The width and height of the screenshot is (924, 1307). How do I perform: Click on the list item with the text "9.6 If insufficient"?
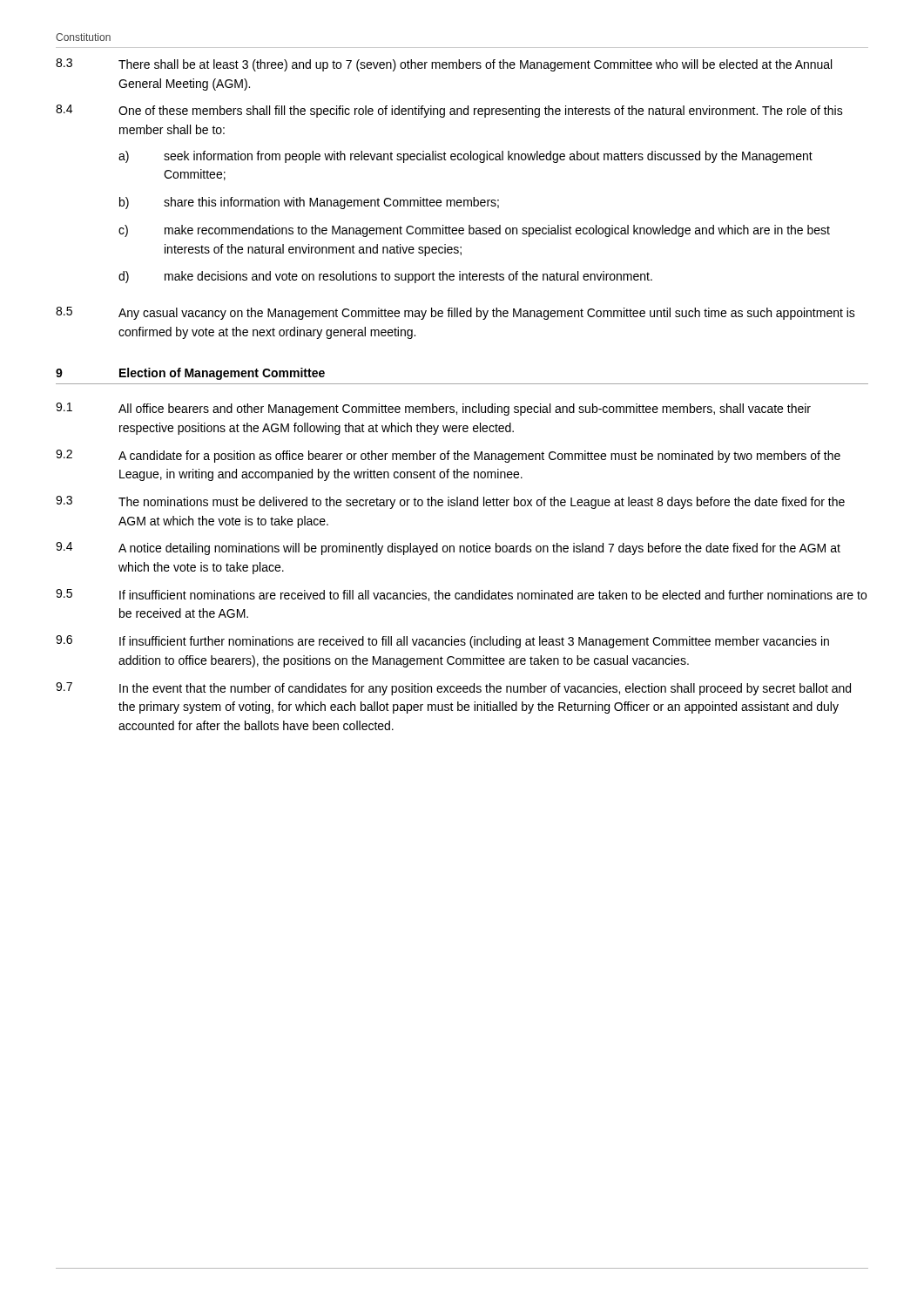(x=462, y=652)
